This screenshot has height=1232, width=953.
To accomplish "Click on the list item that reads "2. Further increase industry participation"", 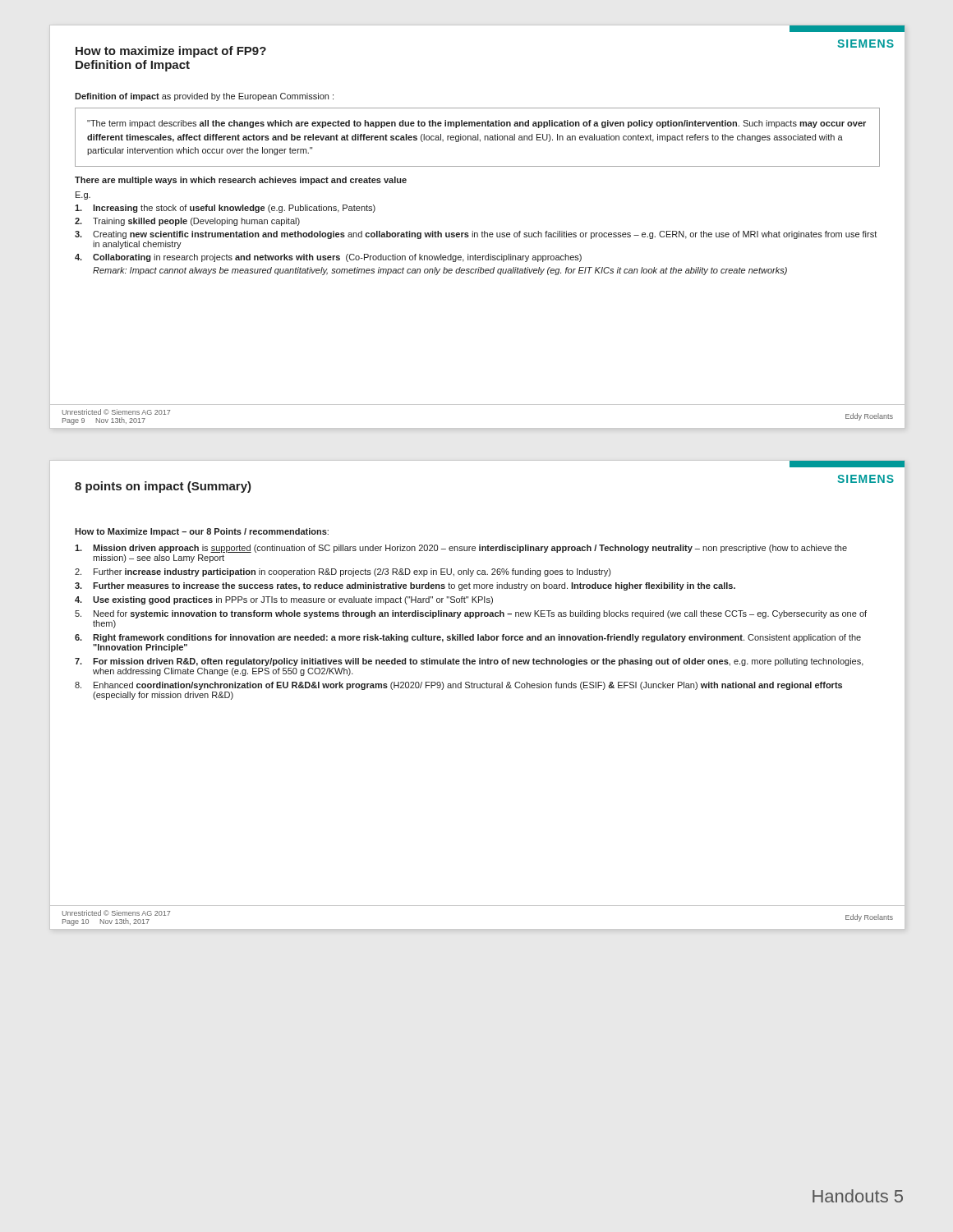I will tap(343, 572).
